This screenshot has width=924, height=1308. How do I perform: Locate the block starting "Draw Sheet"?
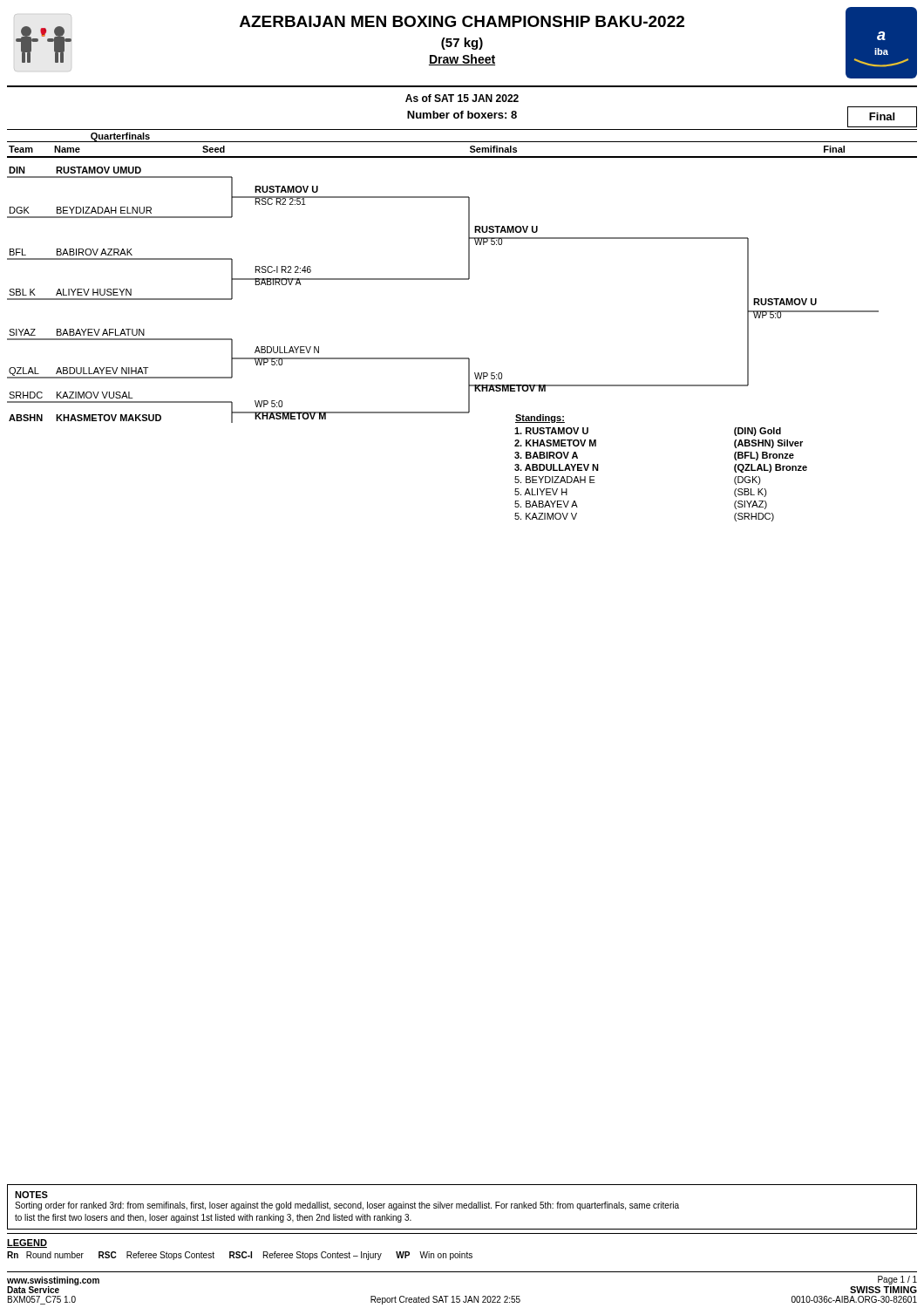(x=462, y=59)
